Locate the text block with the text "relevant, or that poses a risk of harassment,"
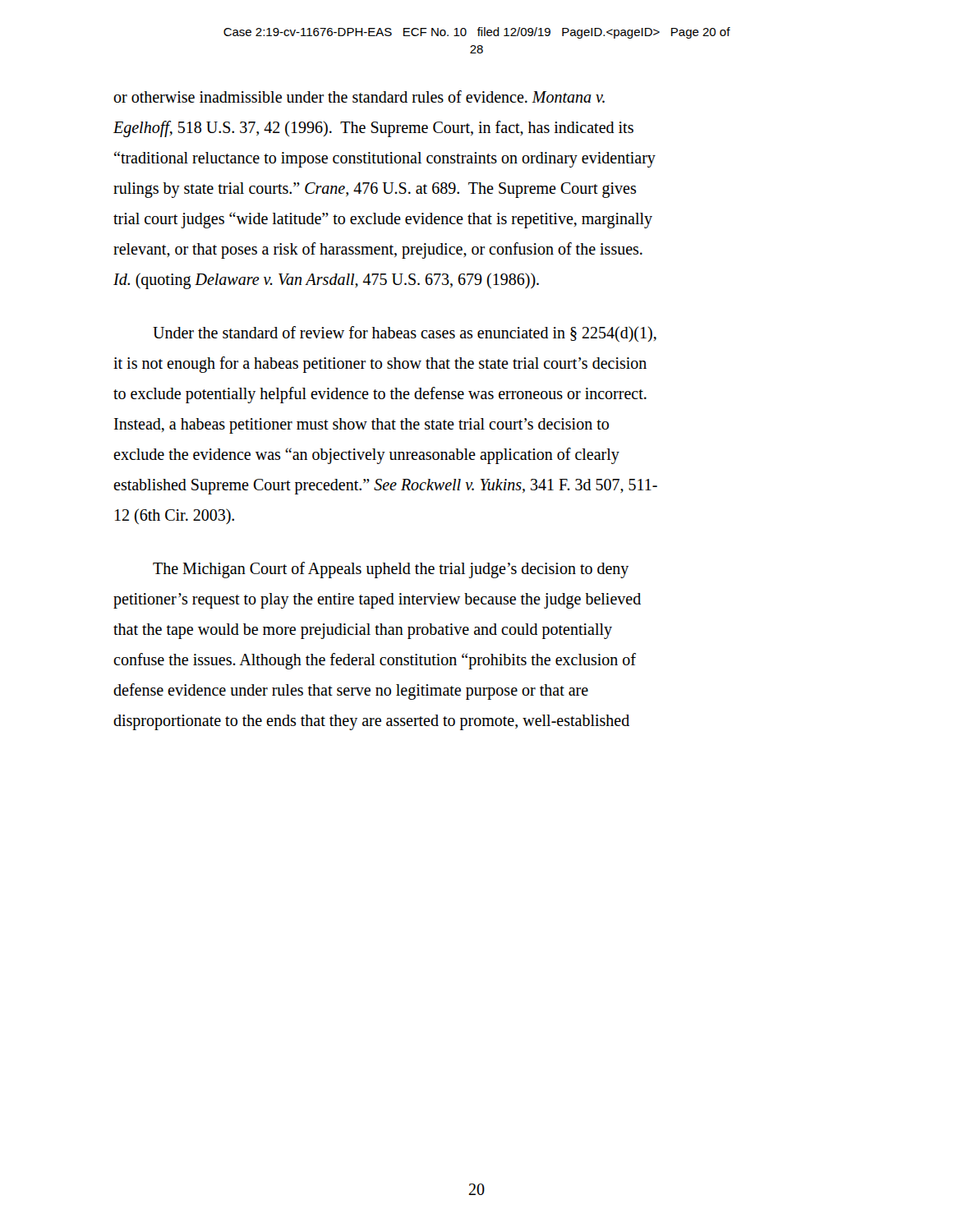953x1232 pixels. pyautogui.click(x=378, y=249)
